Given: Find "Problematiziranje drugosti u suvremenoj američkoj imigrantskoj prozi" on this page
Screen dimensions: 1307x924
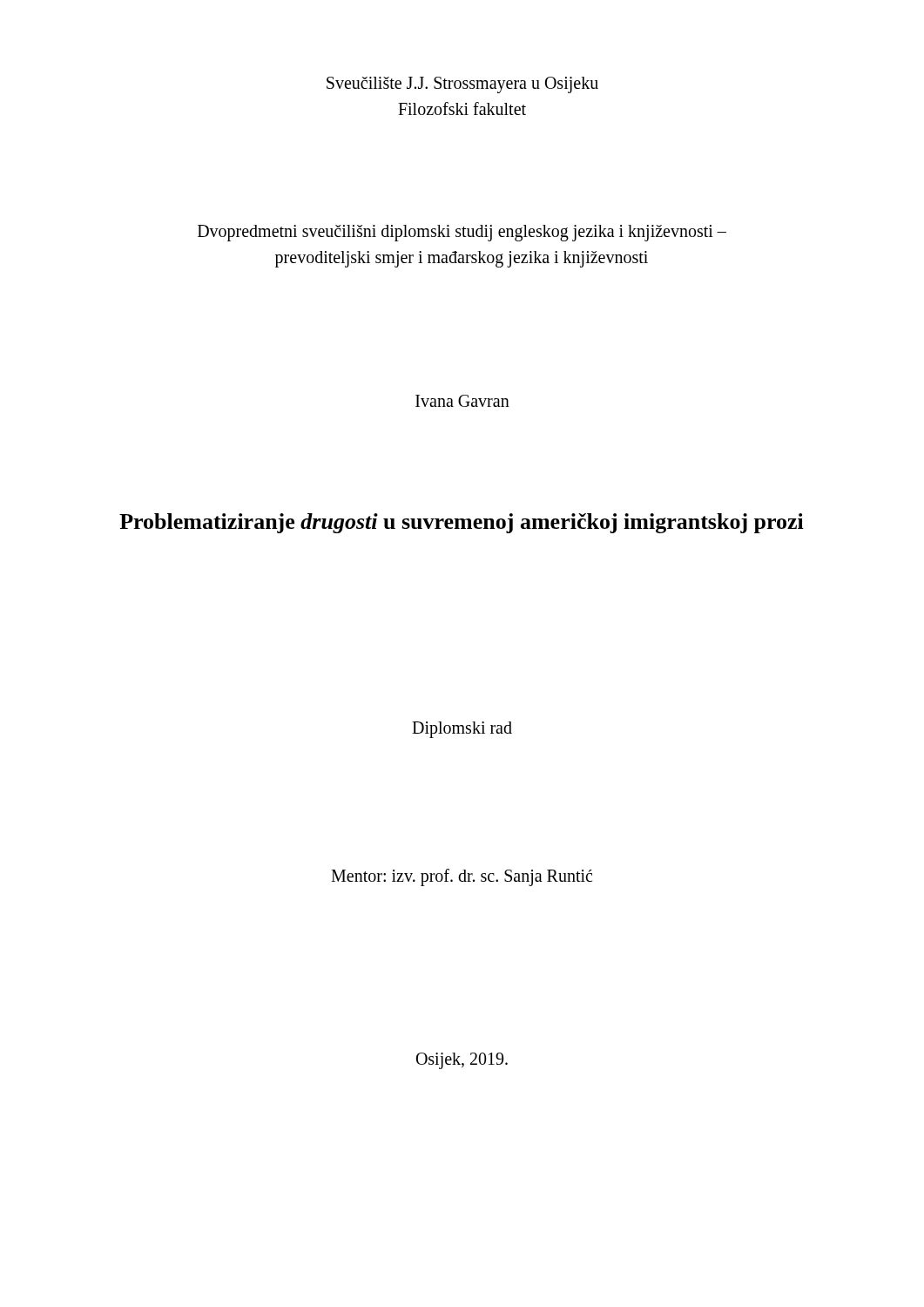Looking at the screenshot, I should pos(462,521).
